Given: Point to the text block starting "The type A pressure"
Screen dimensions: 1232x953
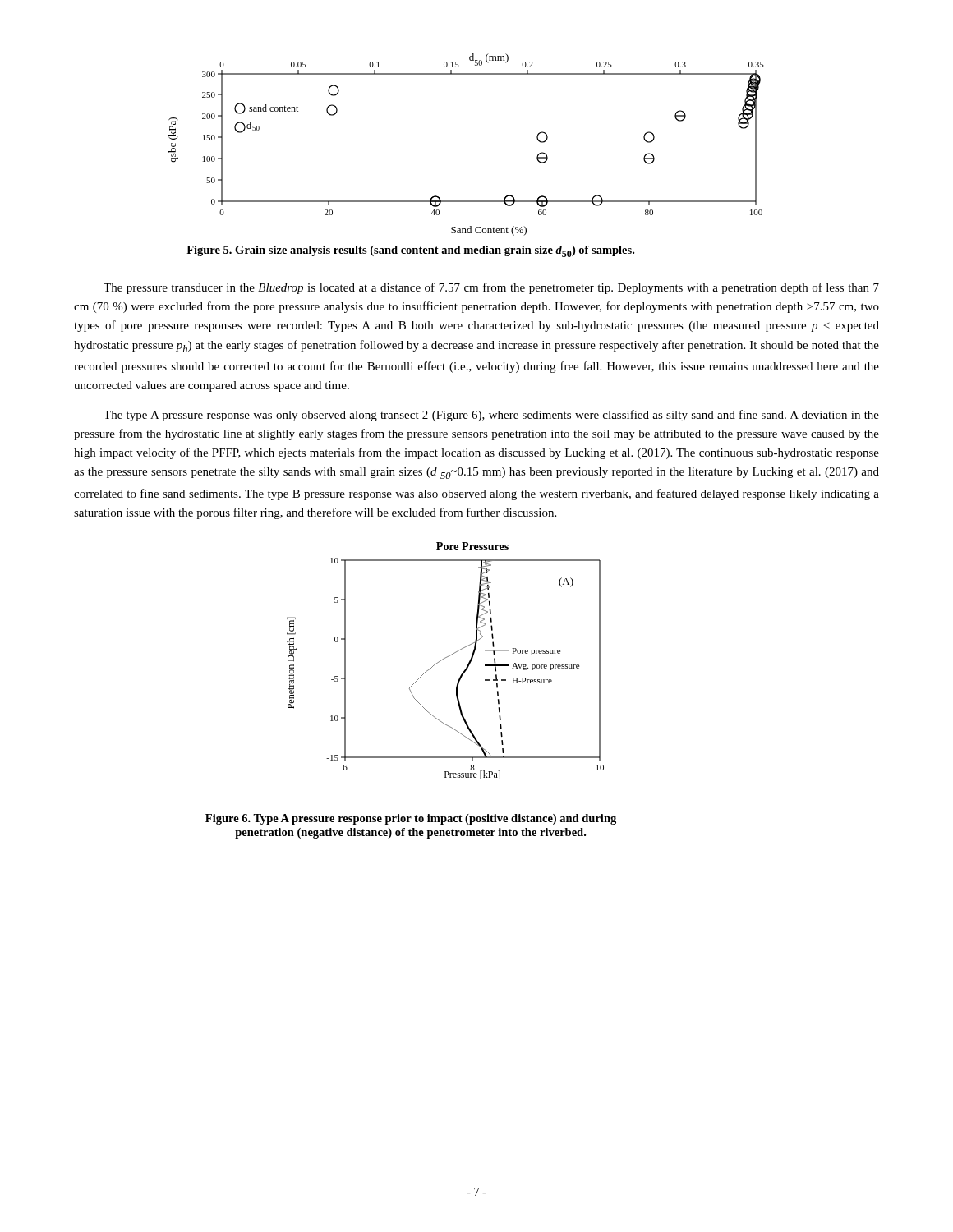Looking at the screenshot, I should click(476, 463).
